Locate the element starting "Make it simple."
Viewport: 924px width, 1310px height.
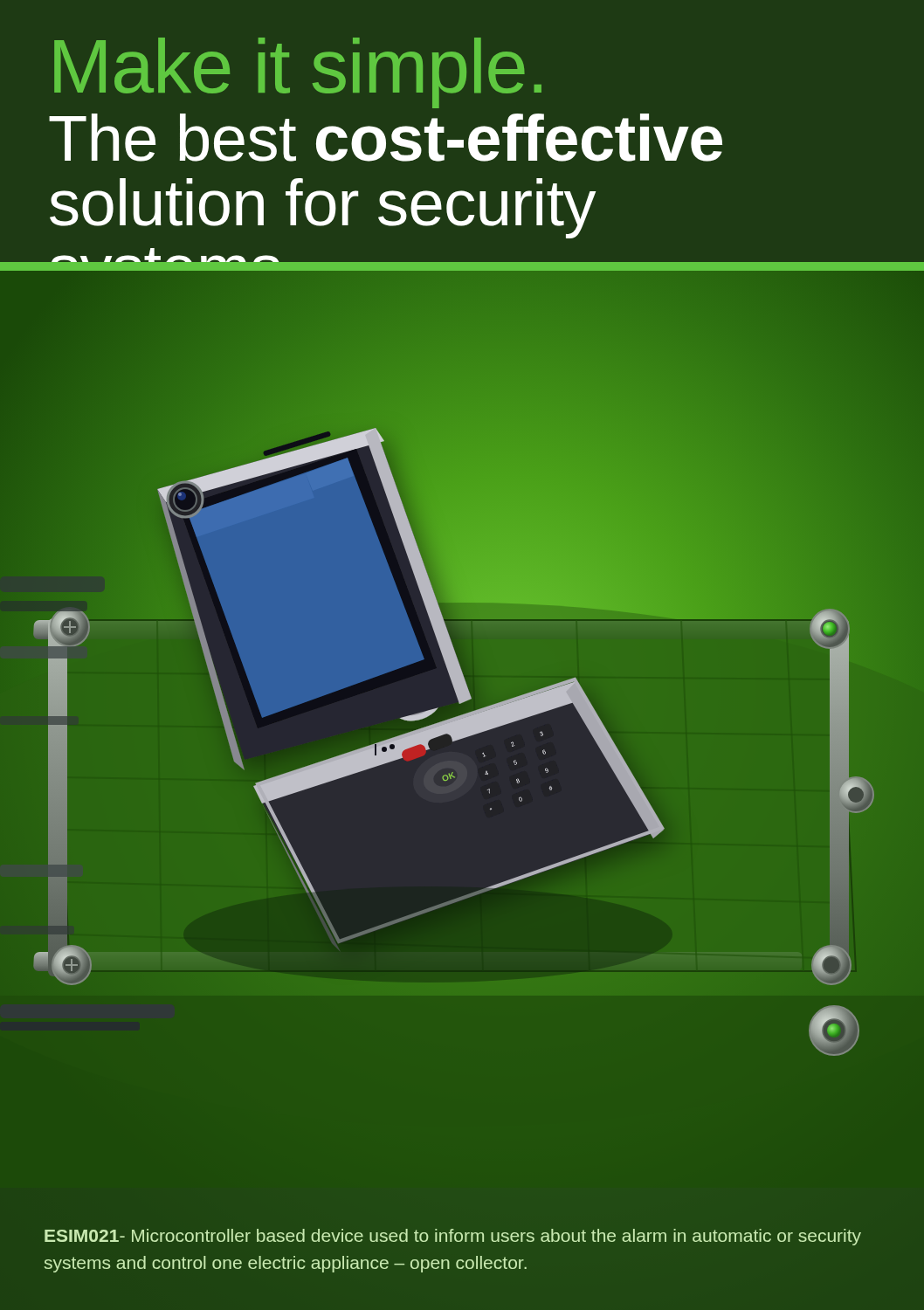click(441, 163)
